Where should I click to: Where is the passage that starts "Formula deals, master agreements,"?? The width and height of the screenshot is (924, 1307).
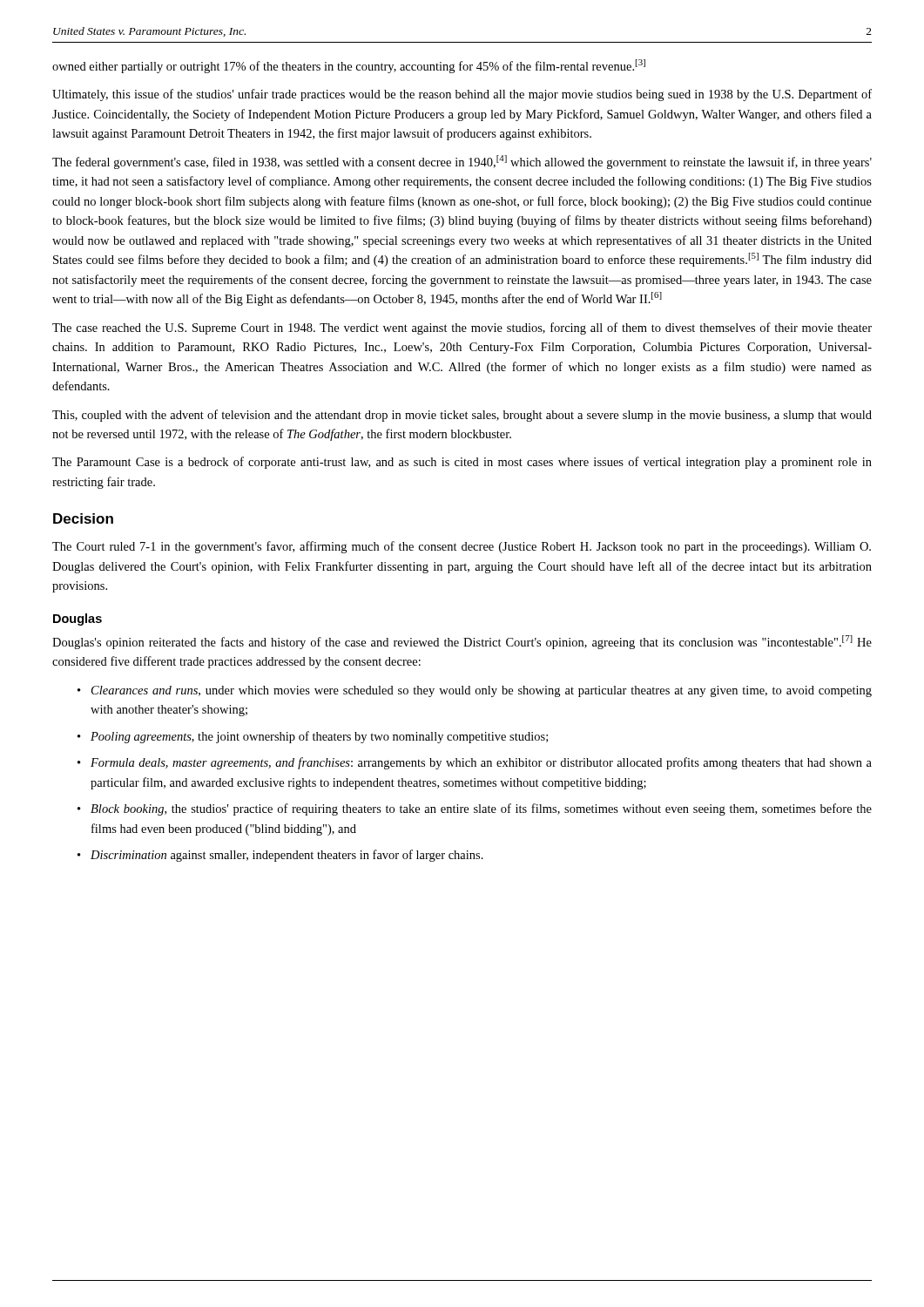481,772
